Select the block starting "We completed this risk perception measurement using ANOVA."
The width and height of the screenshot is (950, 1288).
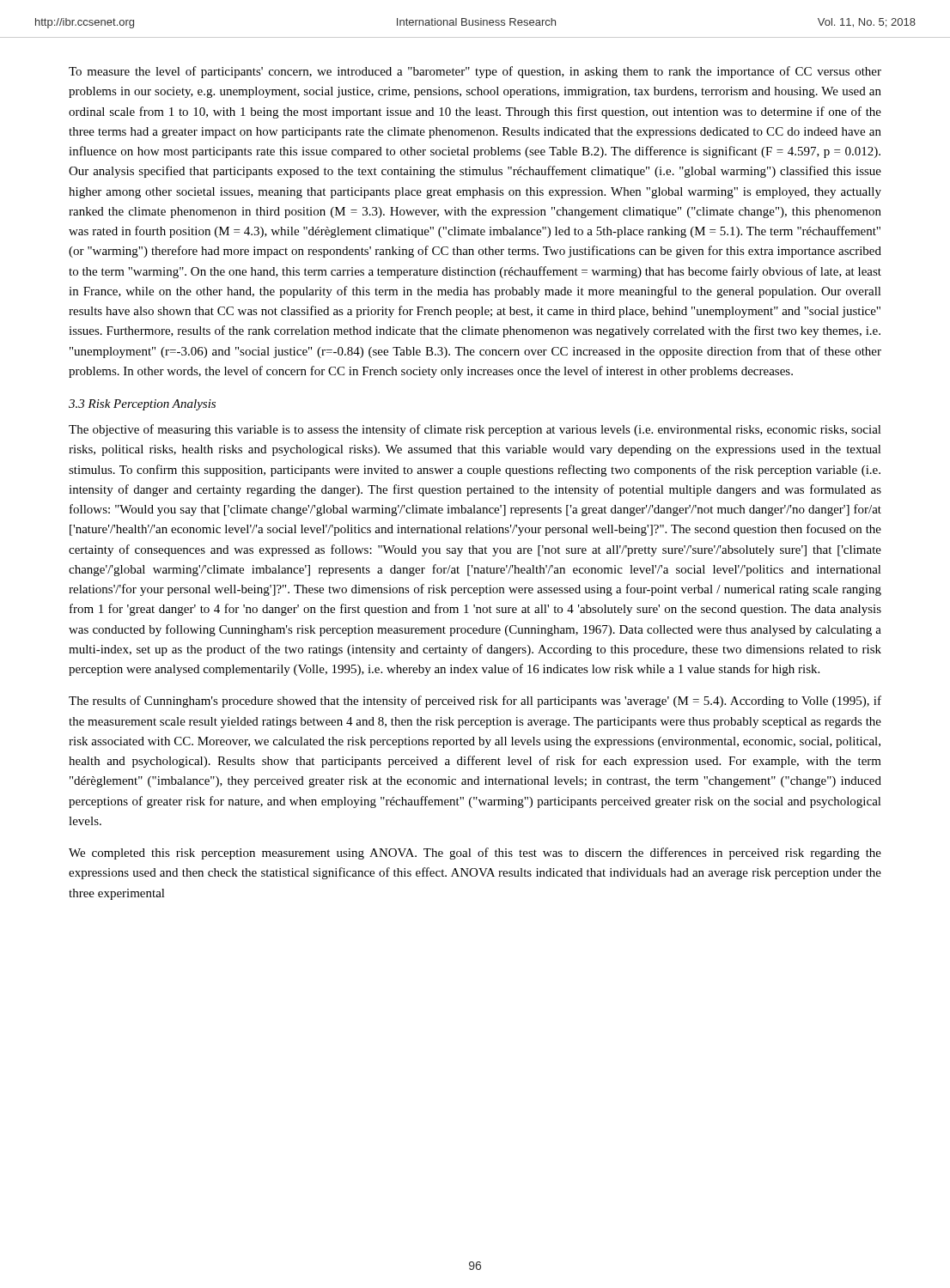tap(475, 873)
